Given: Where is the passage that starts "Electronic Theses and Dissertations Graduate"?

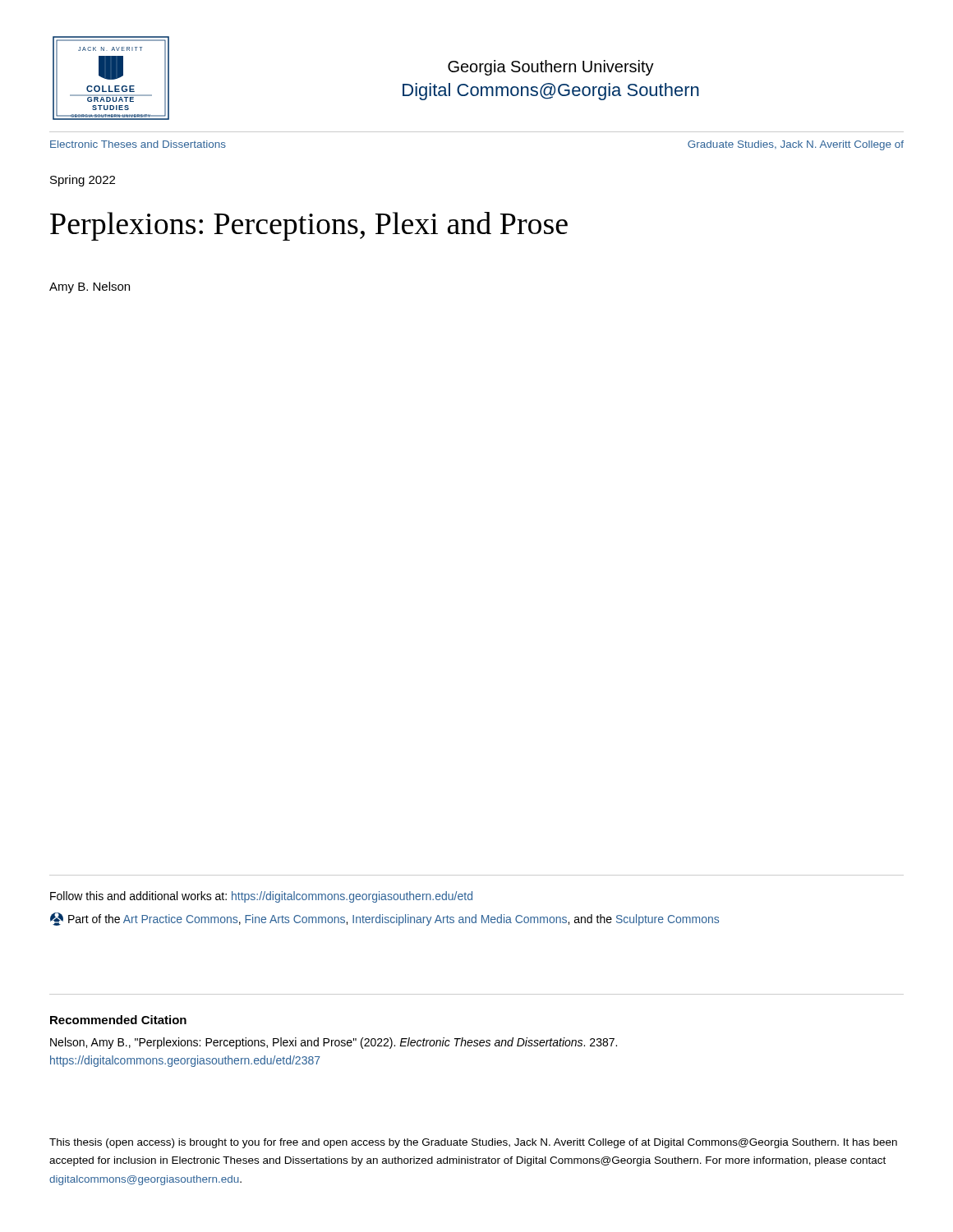Looking at the screenshot, I should [x=134, y=145].
